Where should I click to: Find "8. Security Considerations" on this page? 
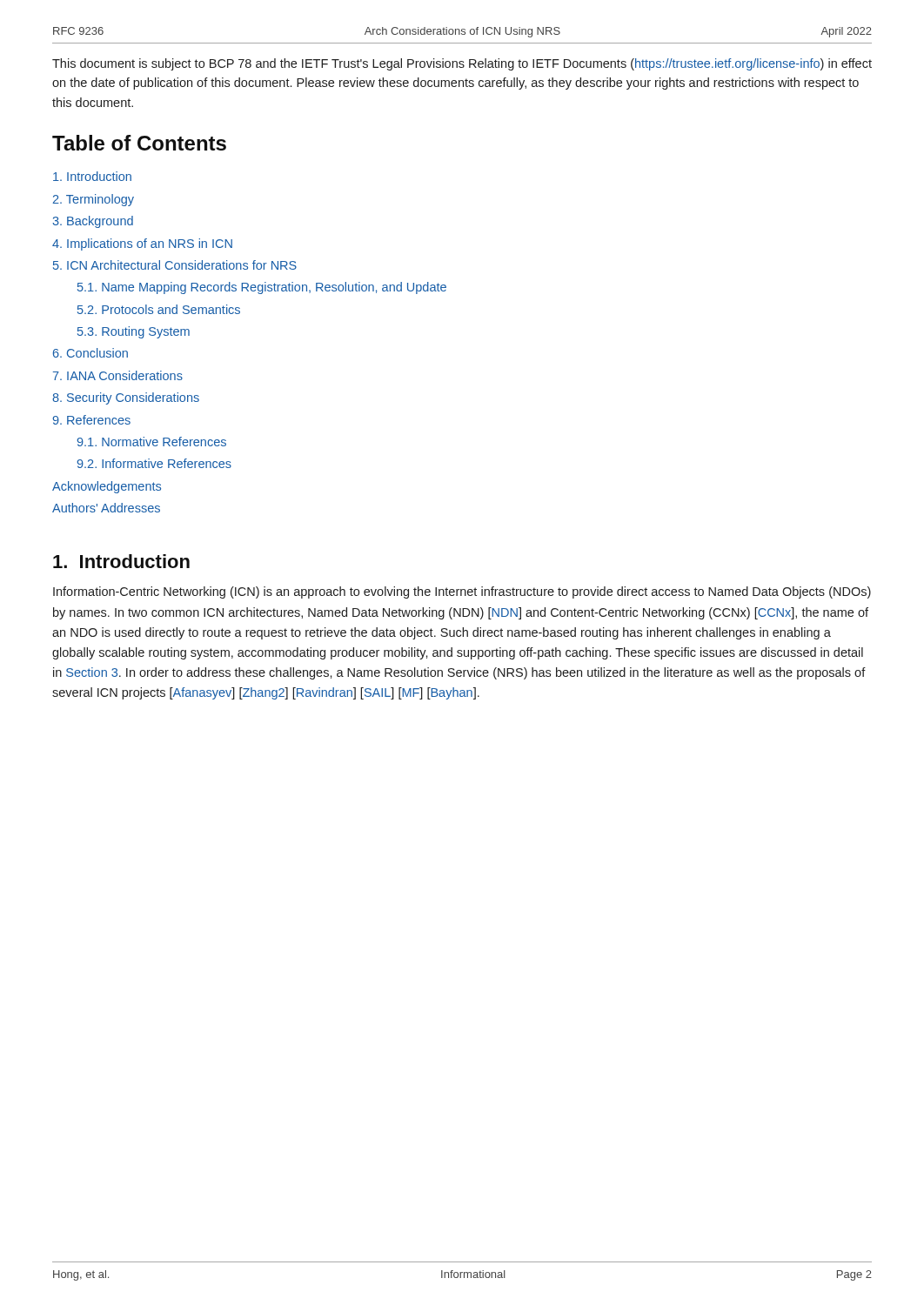pos(126,398)
